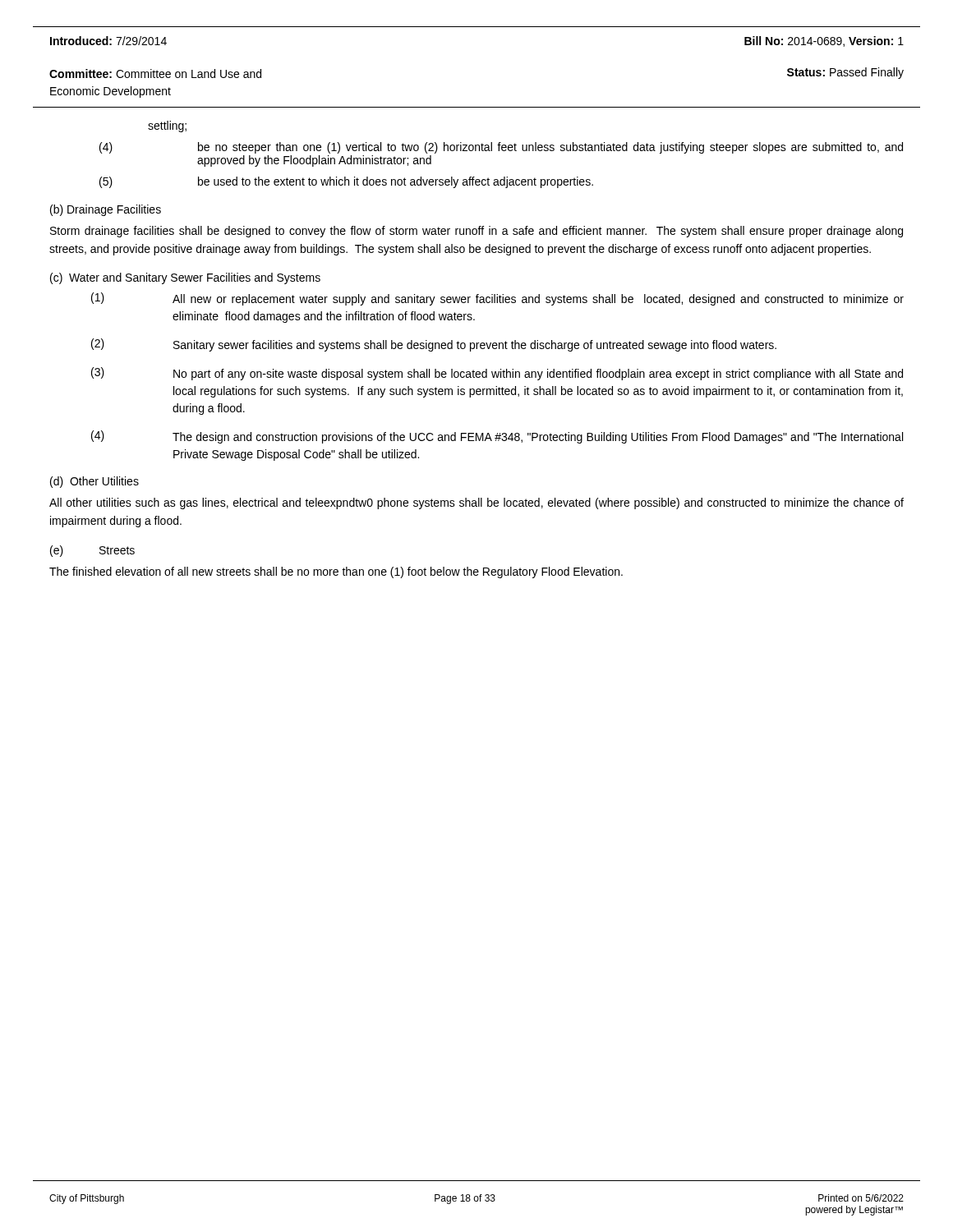Locate the block of text that opens with "(4) be no steeper than one (1)"

point(476,154)
